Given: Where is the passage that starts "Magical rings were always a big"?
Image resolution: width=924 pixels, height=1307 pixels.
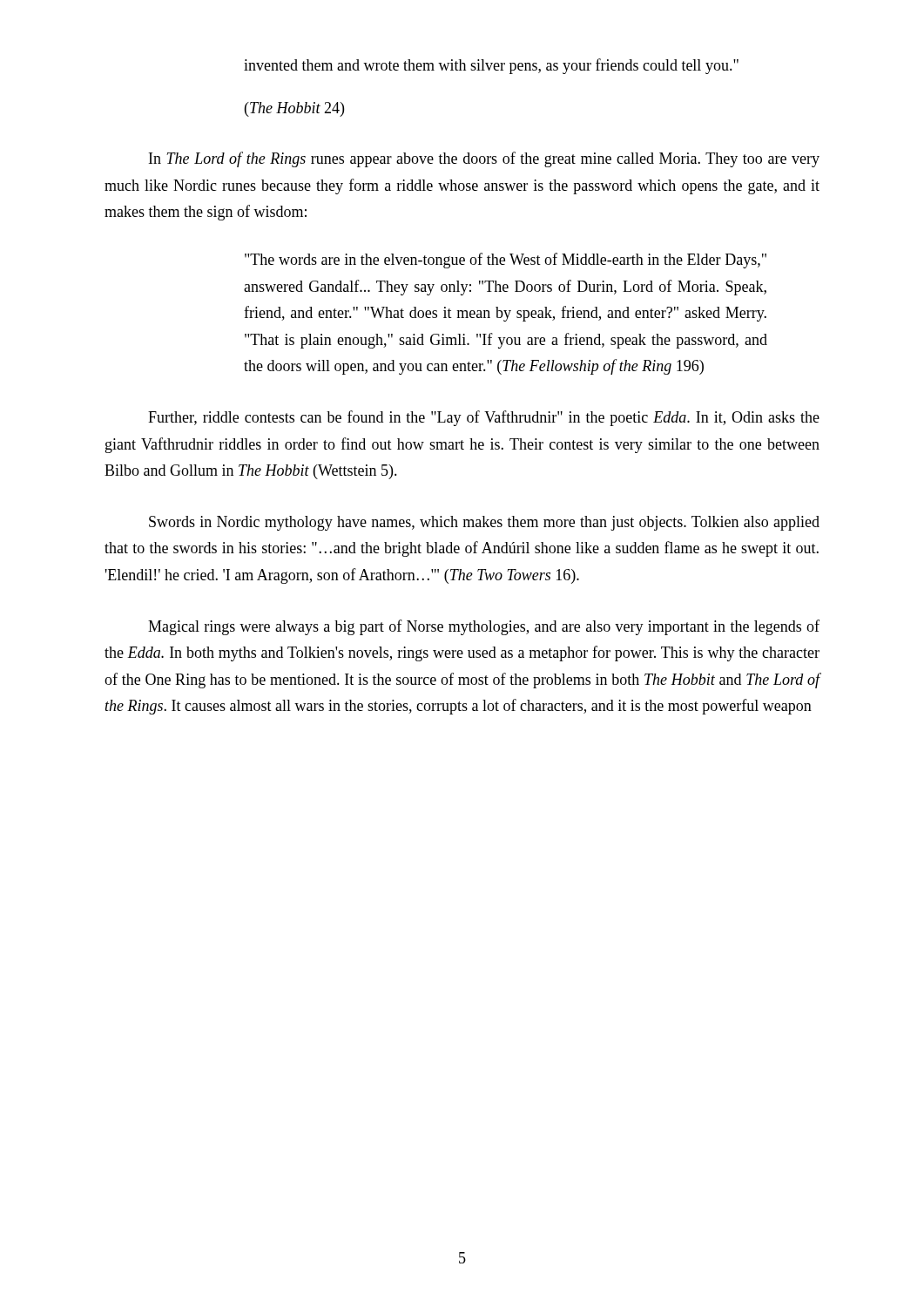Looking at the screenshot, I should pyautogui.click(x=462, y=666).
